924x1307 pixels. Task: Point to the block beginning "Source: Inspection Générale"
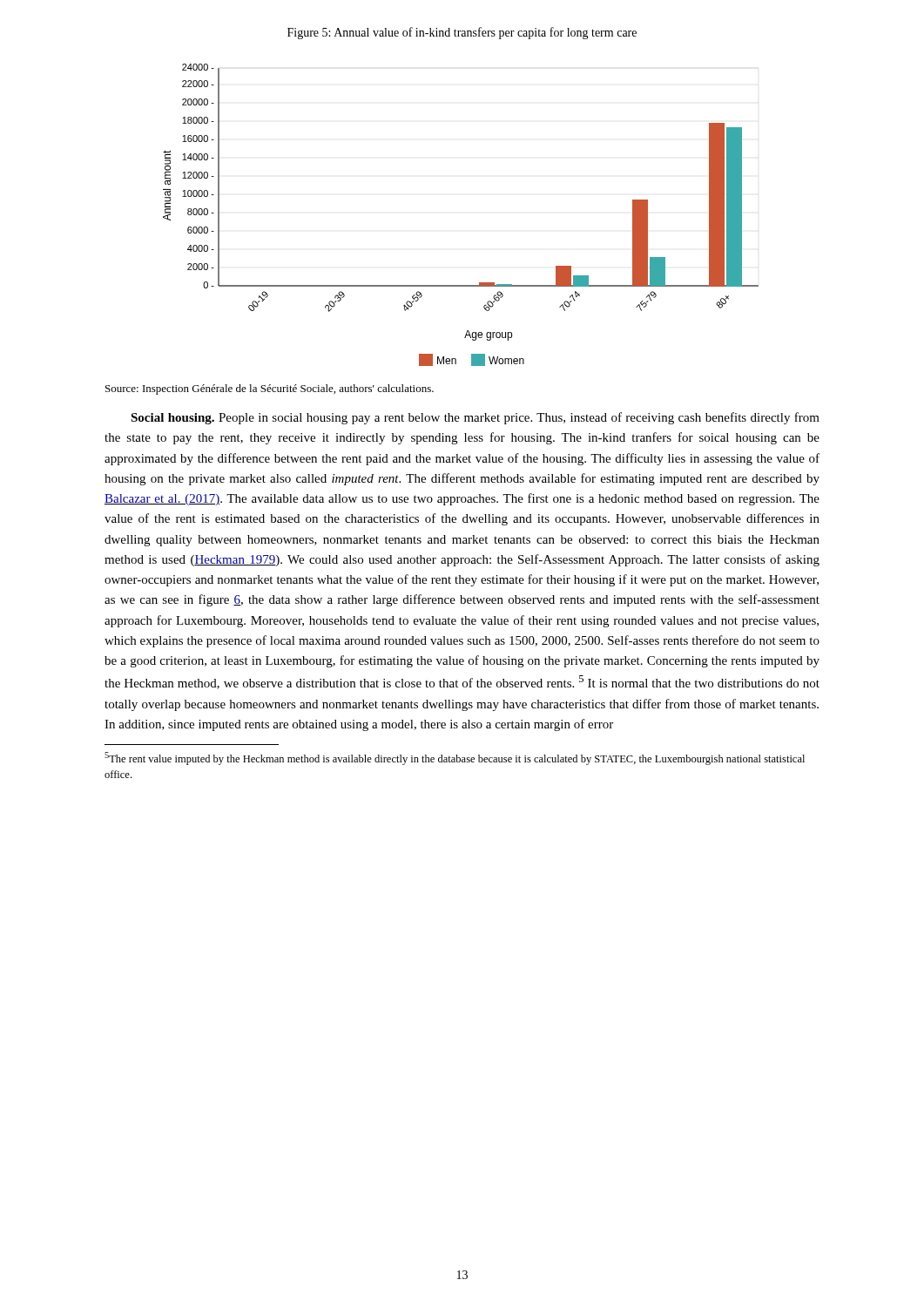(x=269, y=388)
